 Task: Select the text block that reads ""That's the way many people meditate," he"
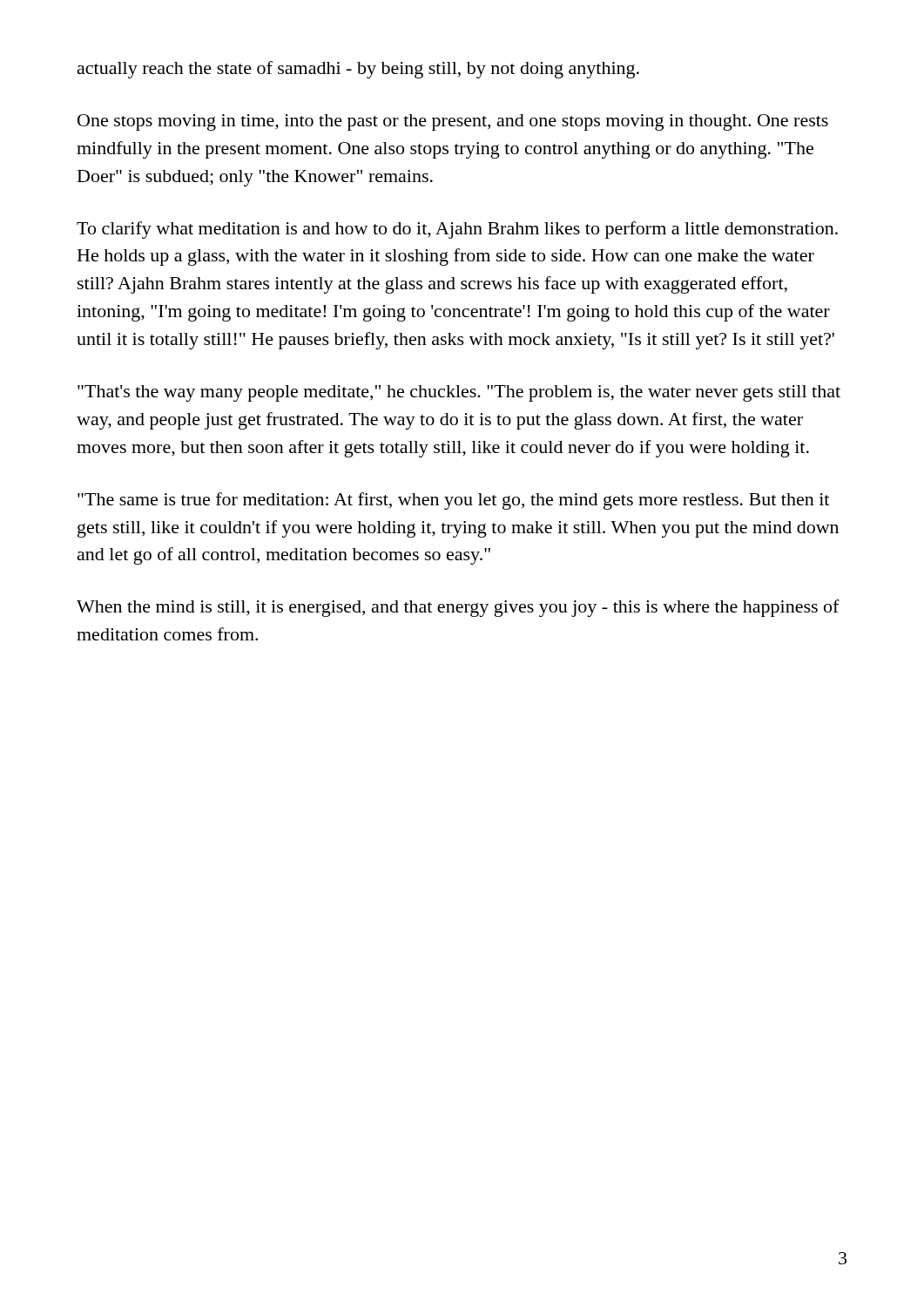(x=458, y=419)
